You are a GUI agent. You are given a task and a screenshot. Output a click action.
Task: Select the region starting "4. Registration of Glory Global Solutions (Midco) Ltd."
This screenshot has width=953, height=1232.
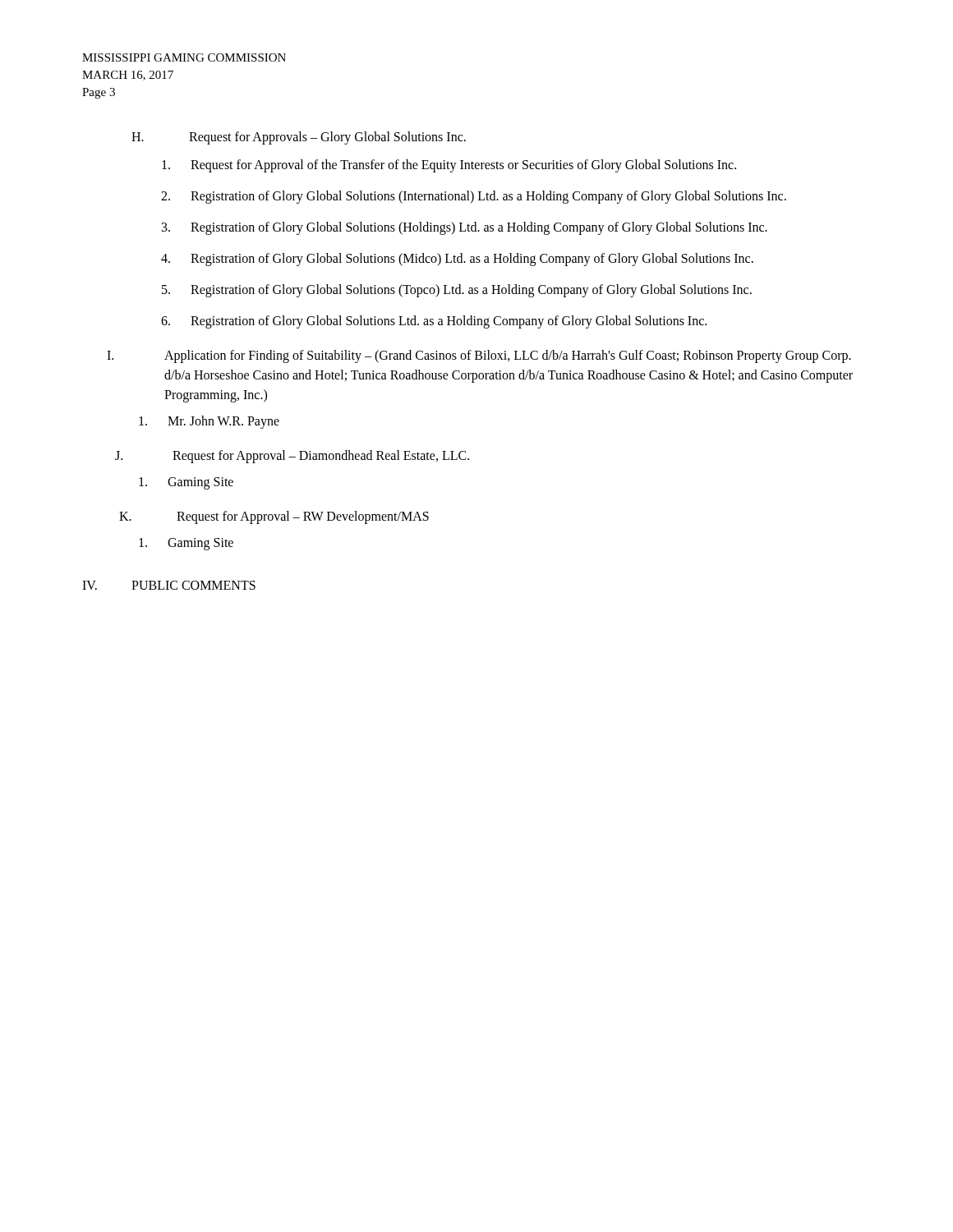point(516,259)
